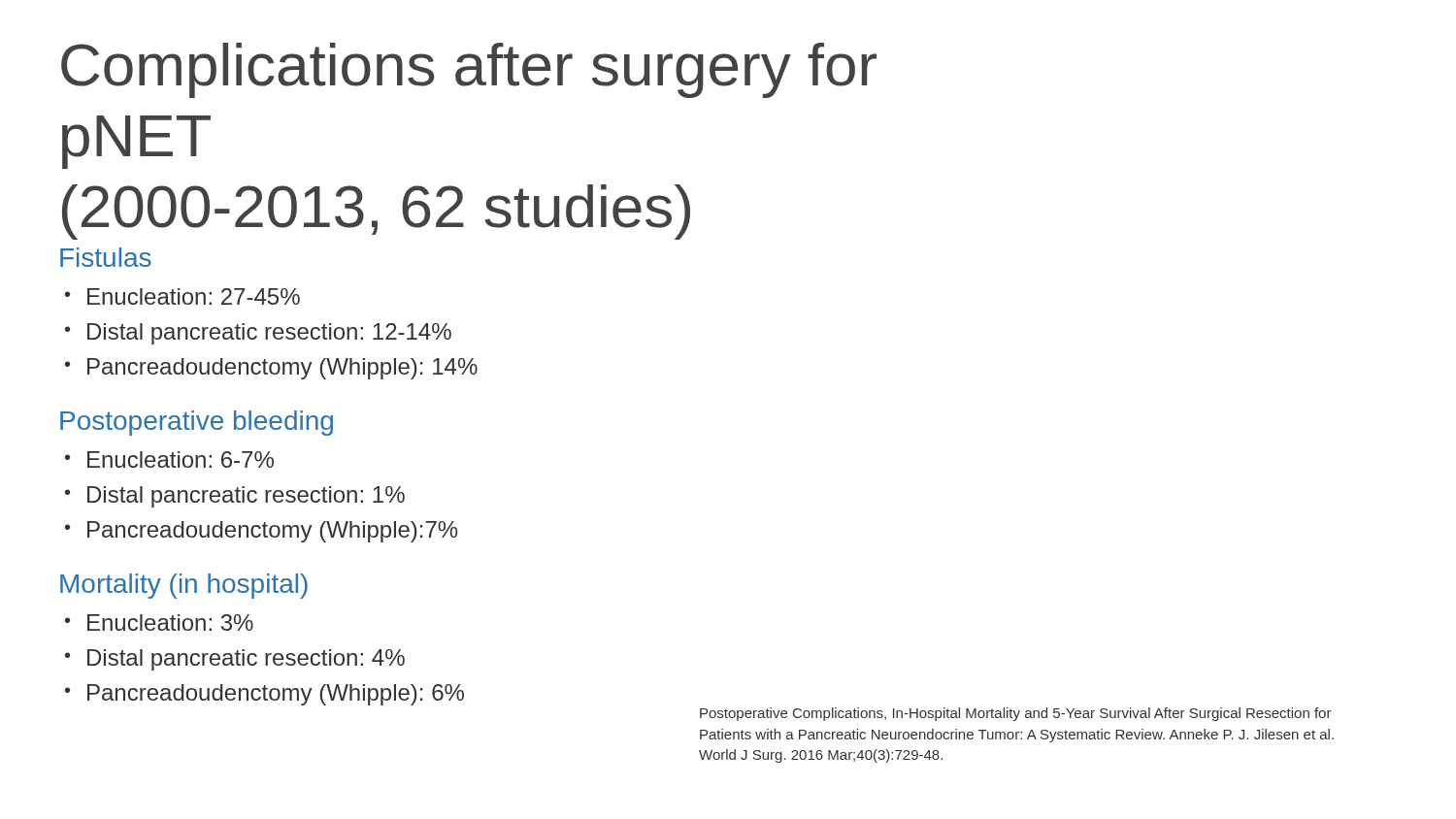Viewport: 1456px width, 819px height.
Task: Select the element starting "Pancreadoudenctomy (Whipple): 14%"
Action: pos(282,366)
